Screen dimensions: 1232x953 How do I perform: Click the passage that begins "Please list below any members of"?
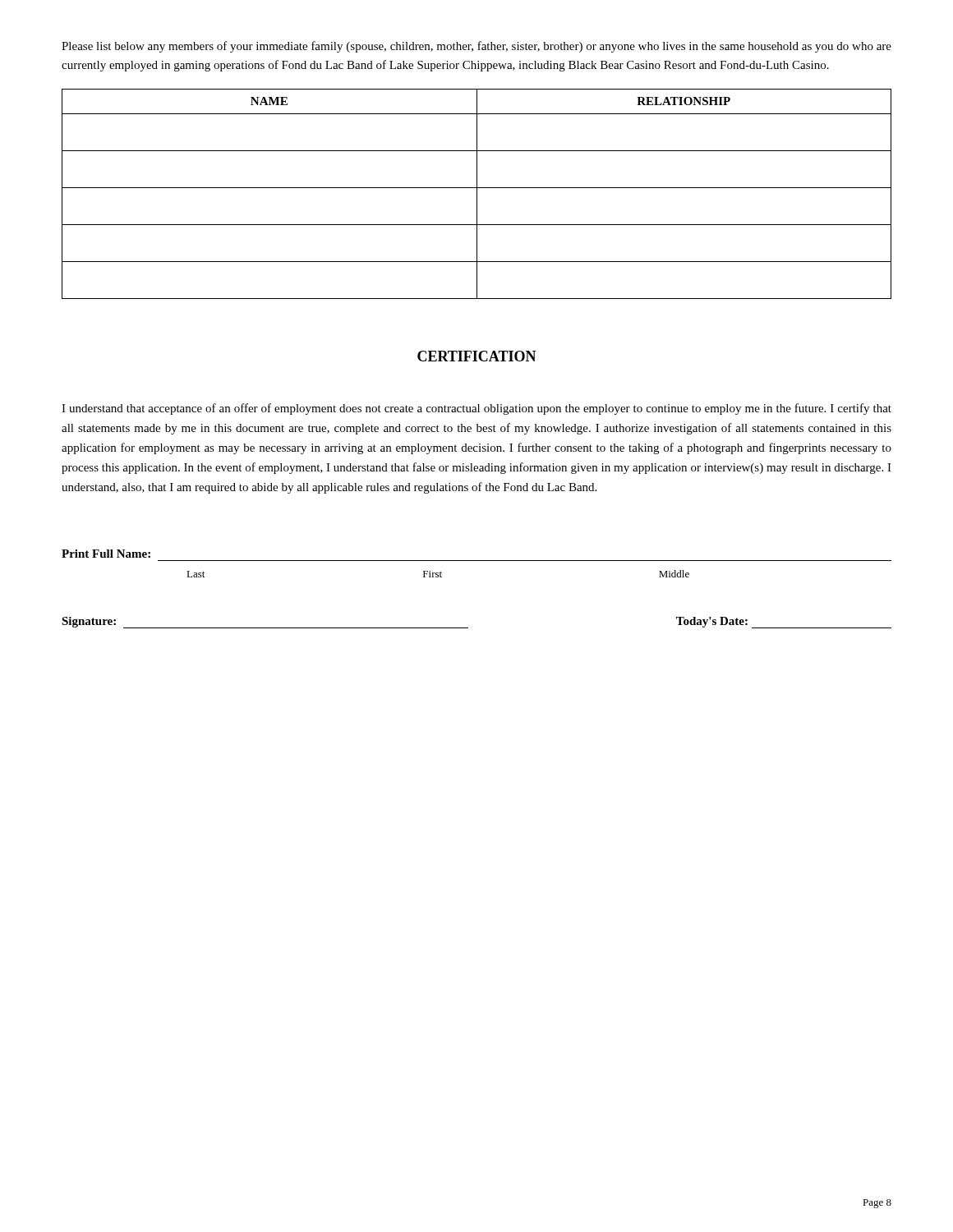(x=476, y=55)
